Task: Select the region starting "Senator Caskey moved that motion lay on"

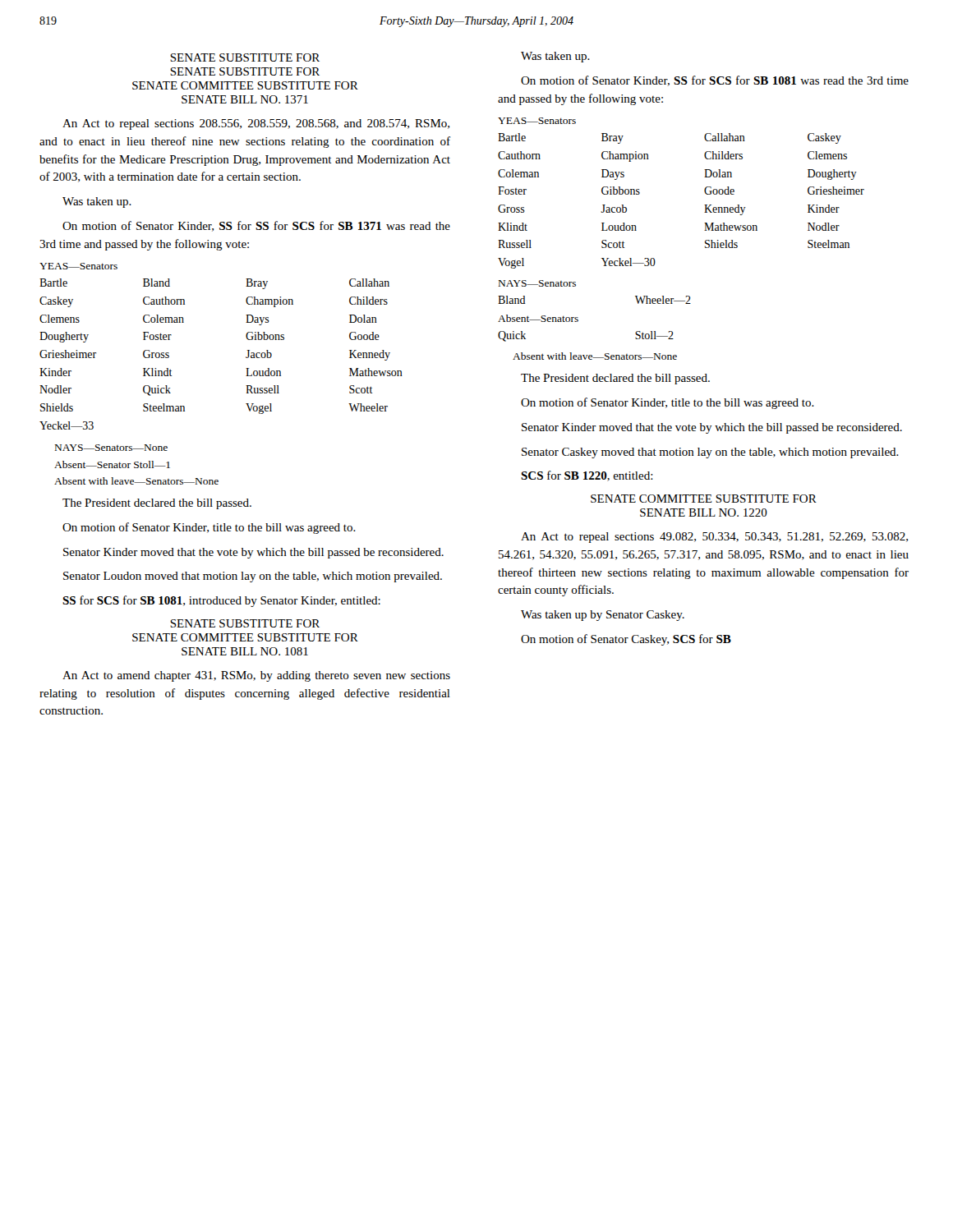Action: click(703, 452)
